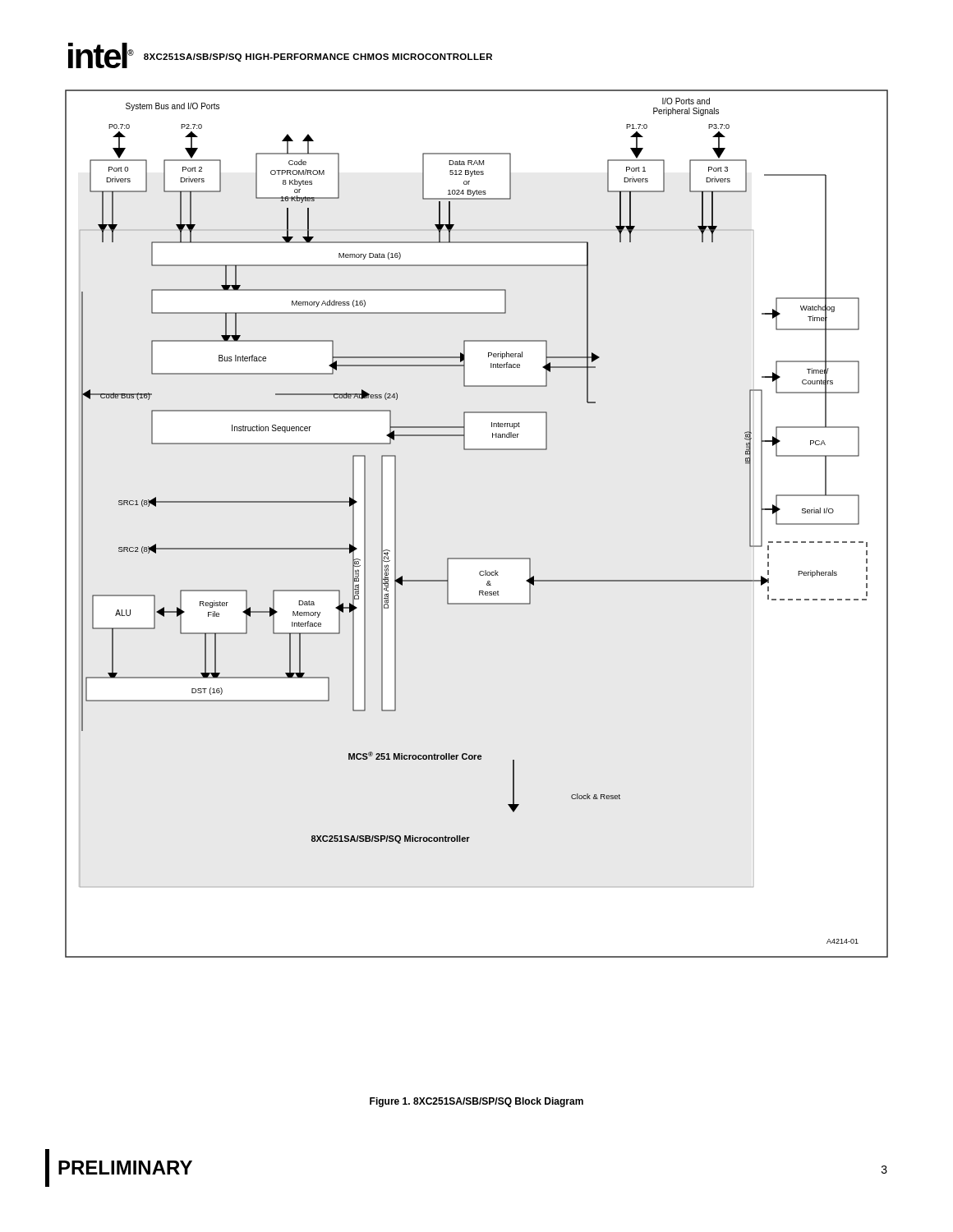Image resolution: width=953 pixels, height=1232 pixels.
Task: Find "Figure 1. 8XC251SA/SB/SP/SQ Block Diagram" on this page
Action: coord(476,1101)
